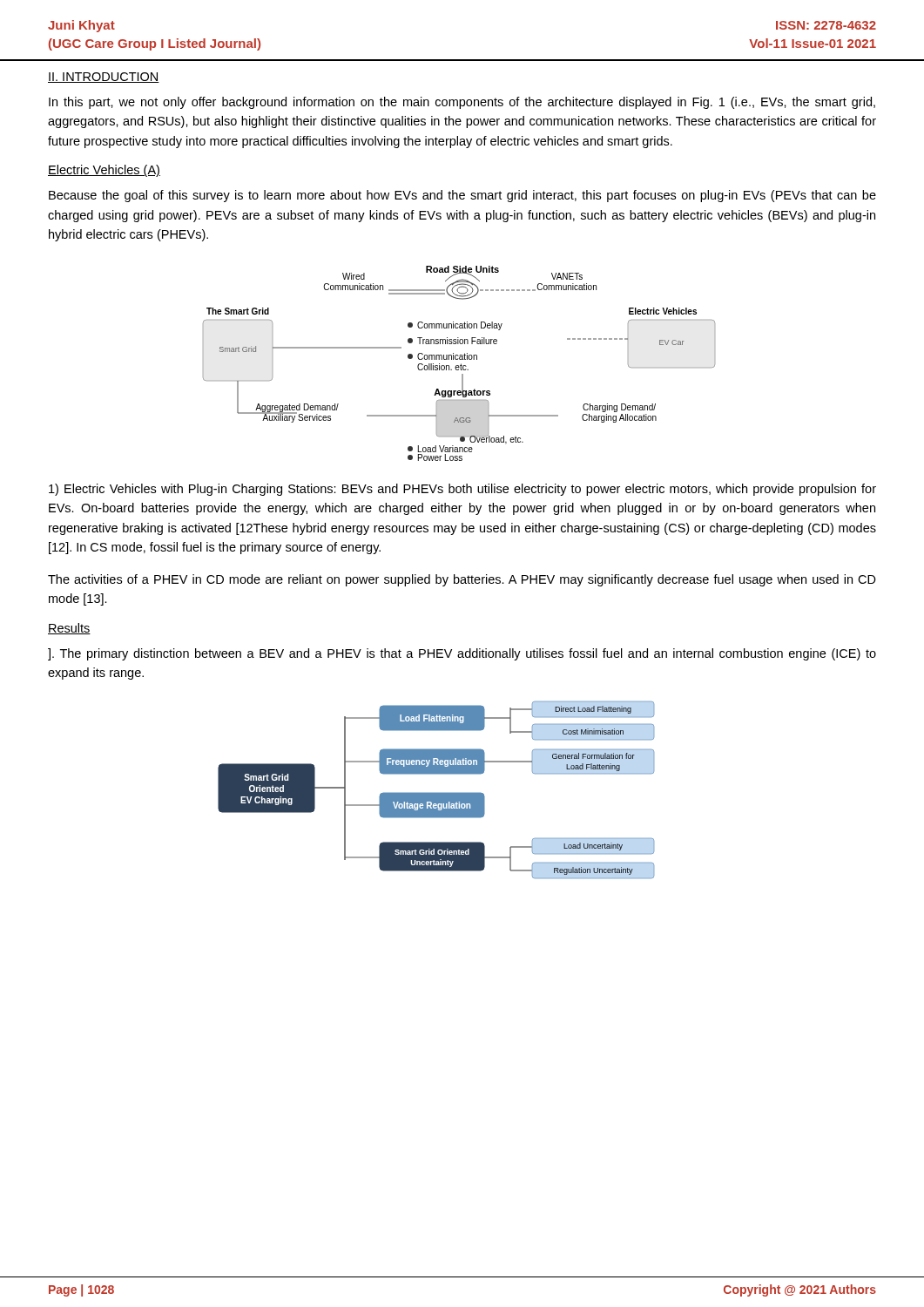Point to the block starting "]. The primary"
924x1307 pixels.
coord(462,663)
